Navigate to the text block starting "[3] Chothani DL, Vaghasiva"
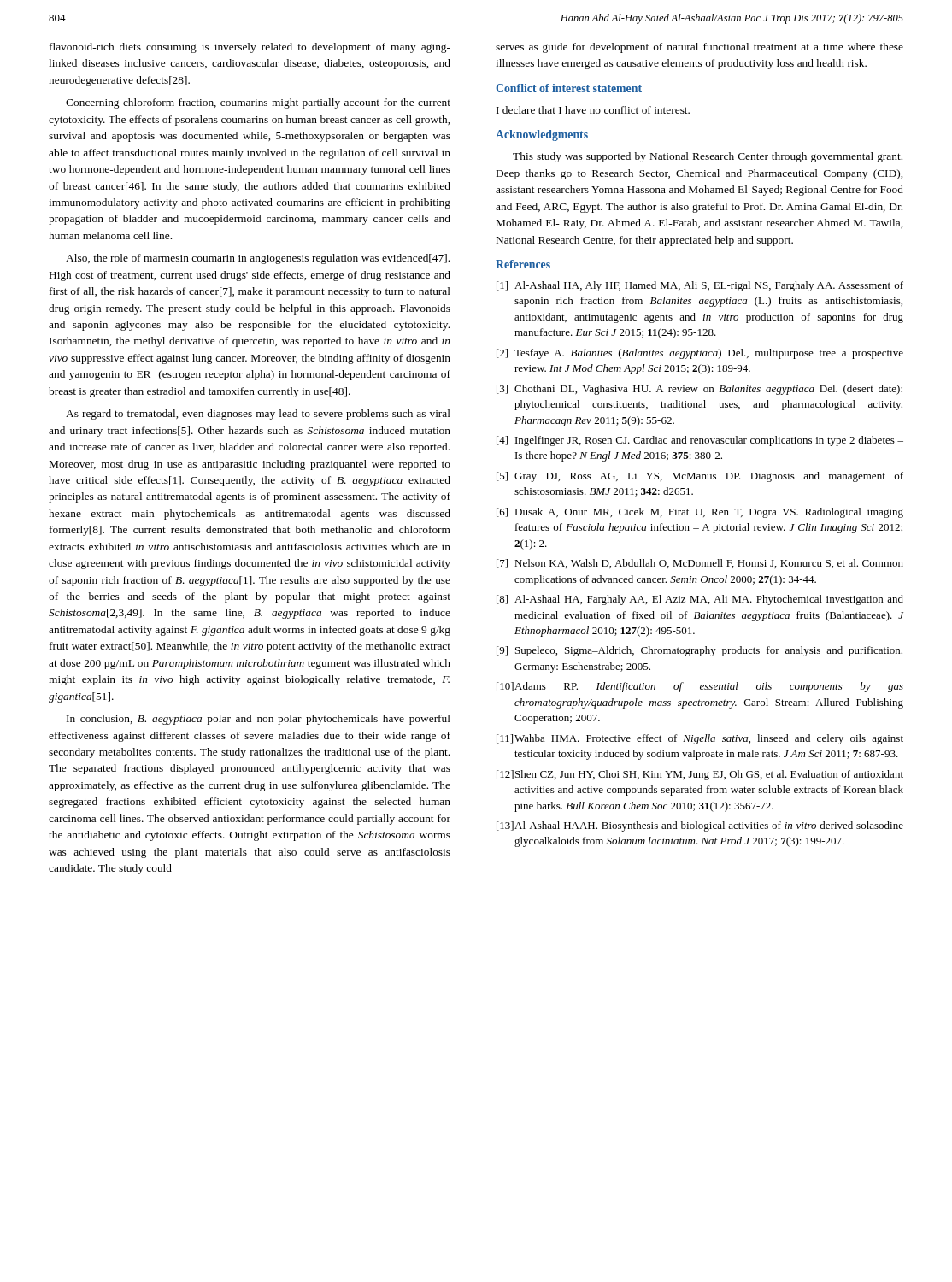 (699, 405)
